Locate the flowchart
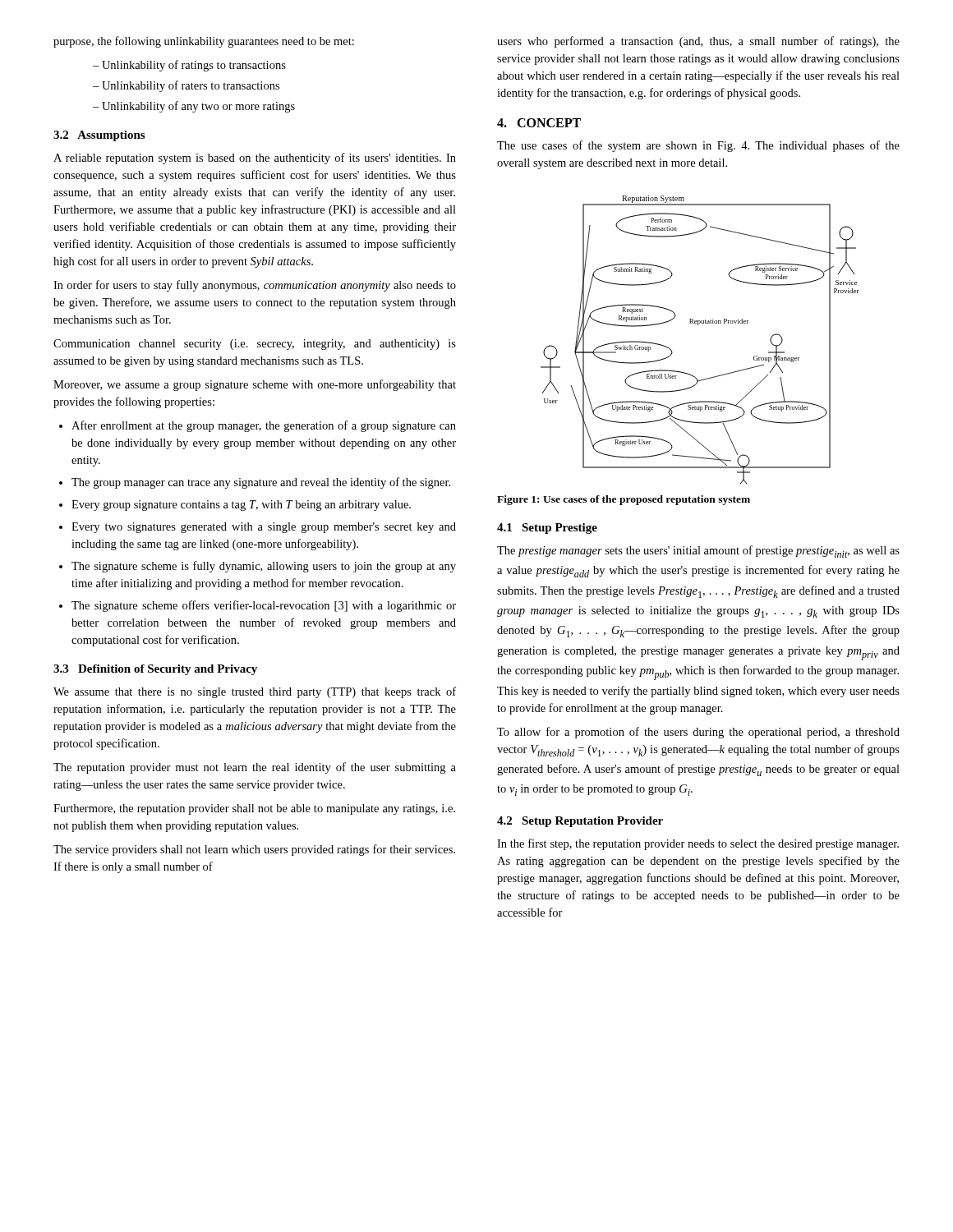The width and height of the screenshot is (953, 1232). 698,334
